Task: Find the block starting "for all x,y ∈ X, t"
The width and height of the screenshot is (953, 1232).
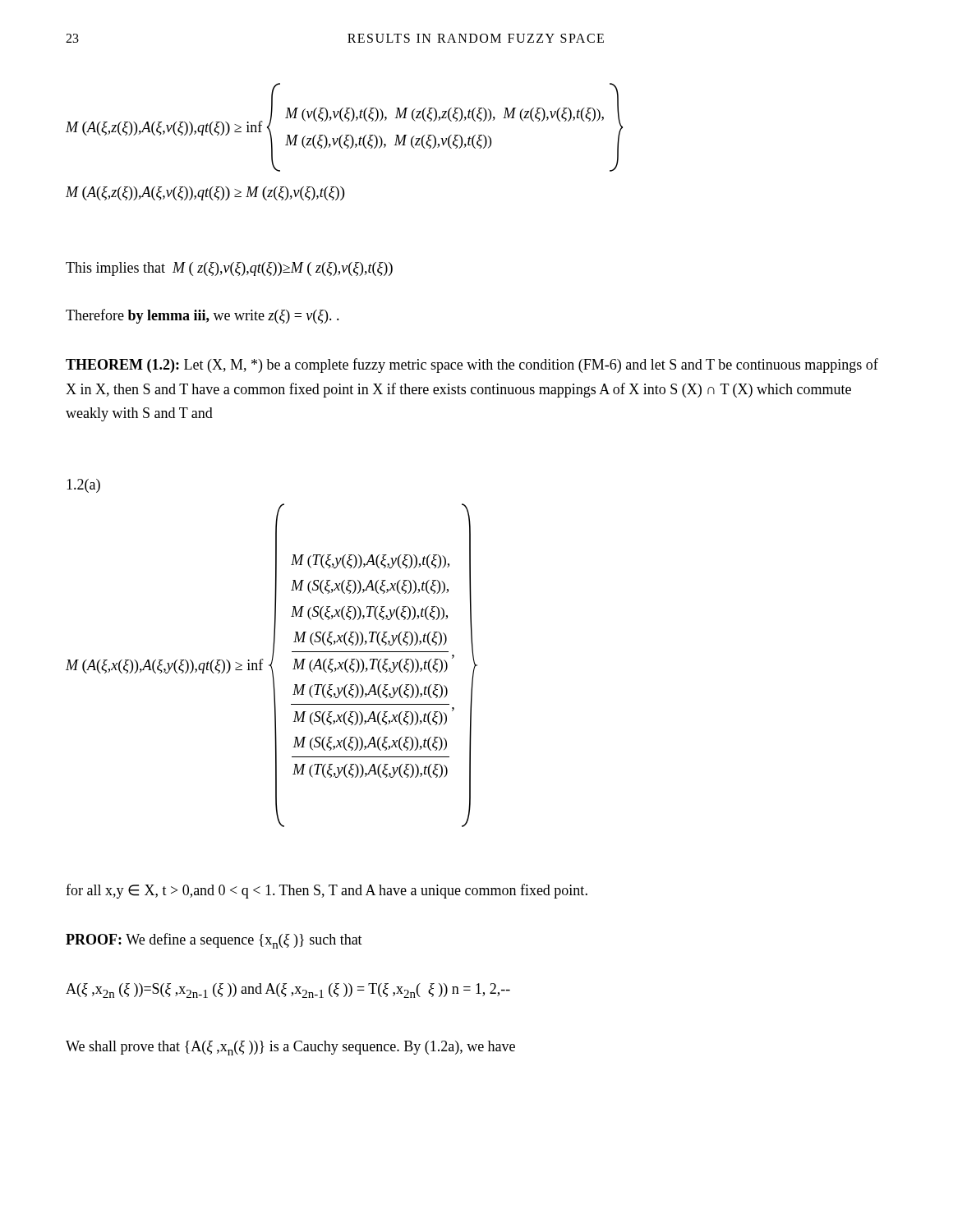Action: pyautogui.click(x=327, y=890)
